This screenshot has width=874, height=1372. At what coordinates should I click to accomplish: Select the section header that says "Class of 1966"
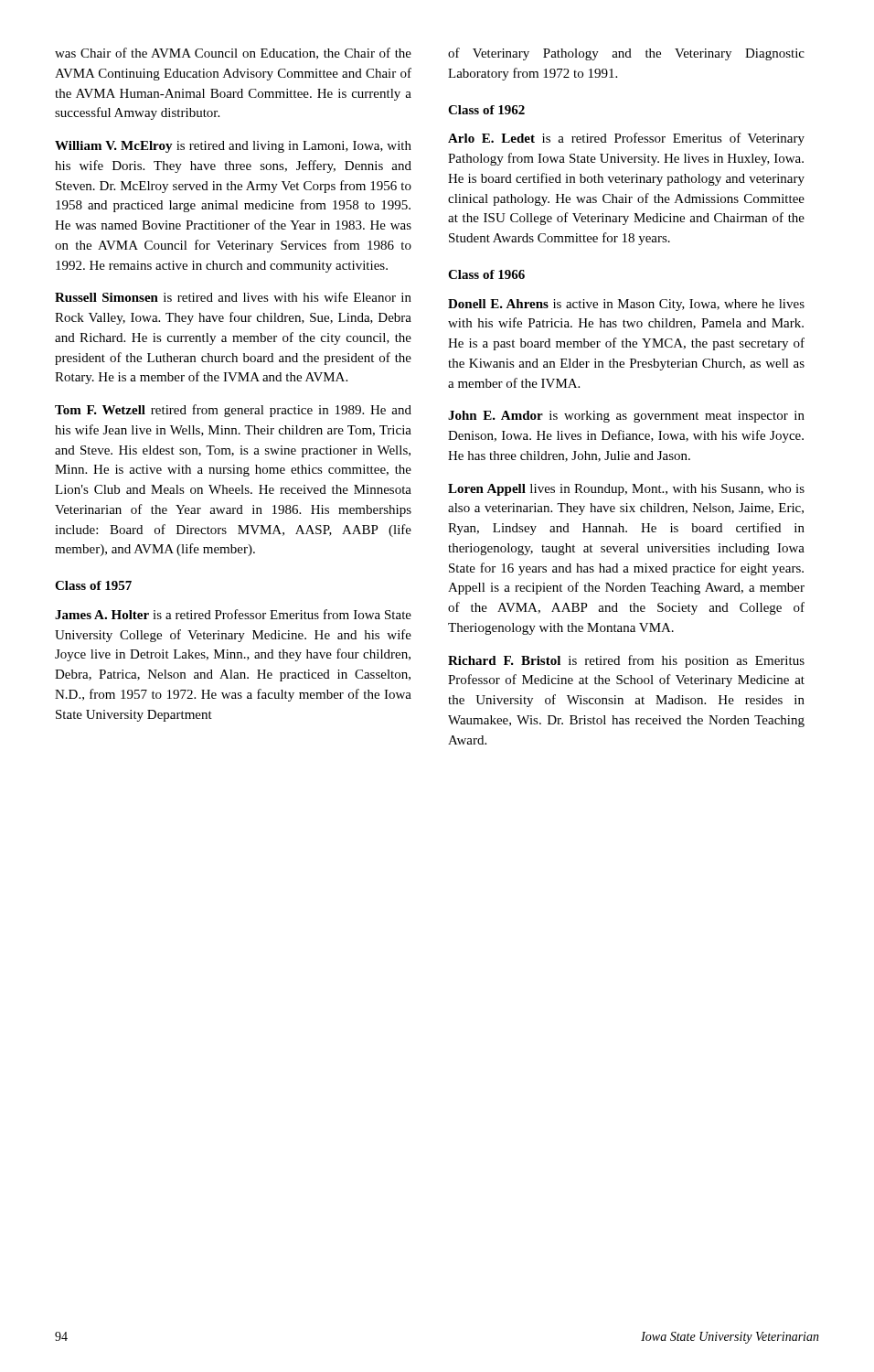pyautogui.click(x=486, y=274)
